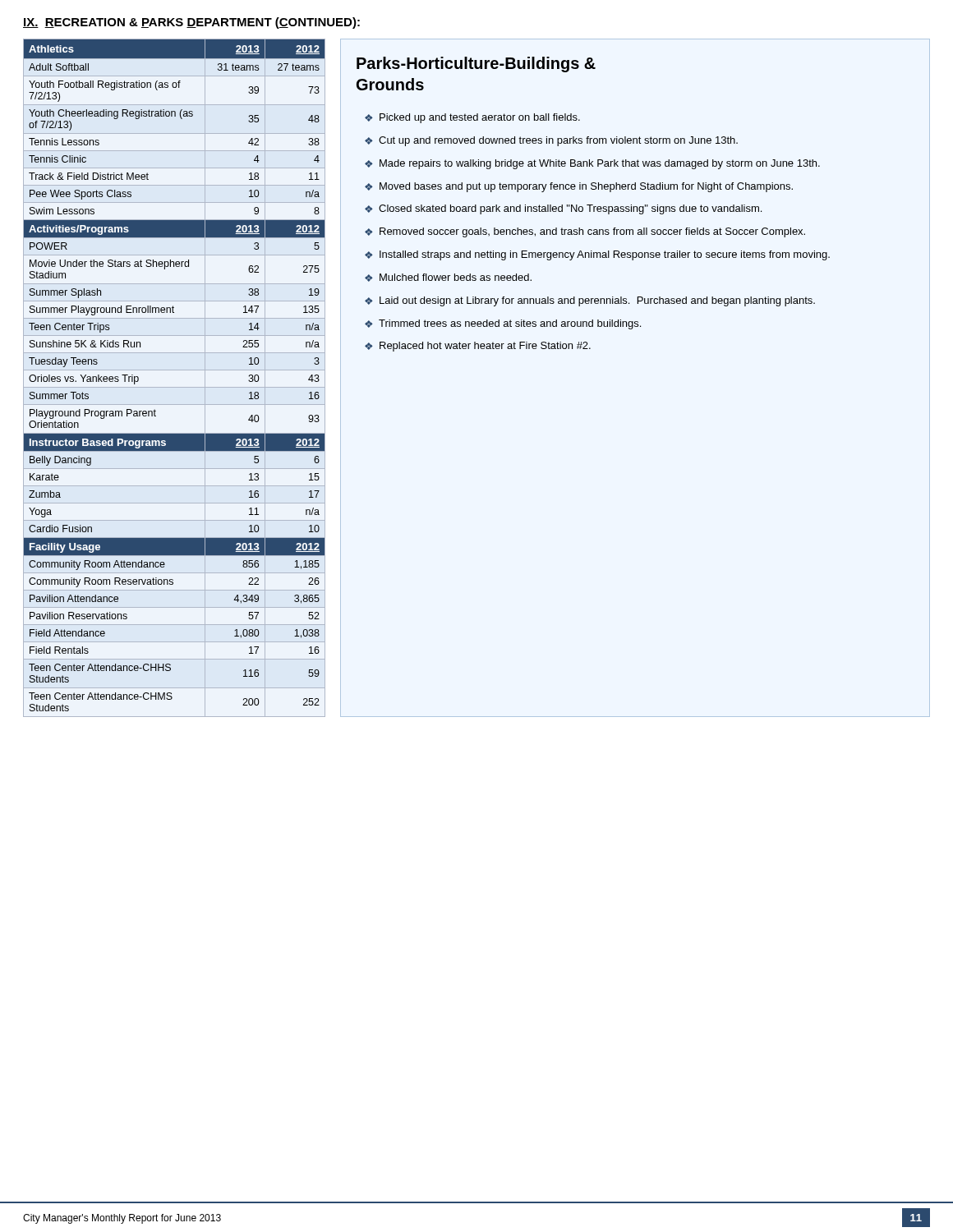
Task: Point to the block beginning "Picked up and tested aerator on"
Action: pos(480,117)
